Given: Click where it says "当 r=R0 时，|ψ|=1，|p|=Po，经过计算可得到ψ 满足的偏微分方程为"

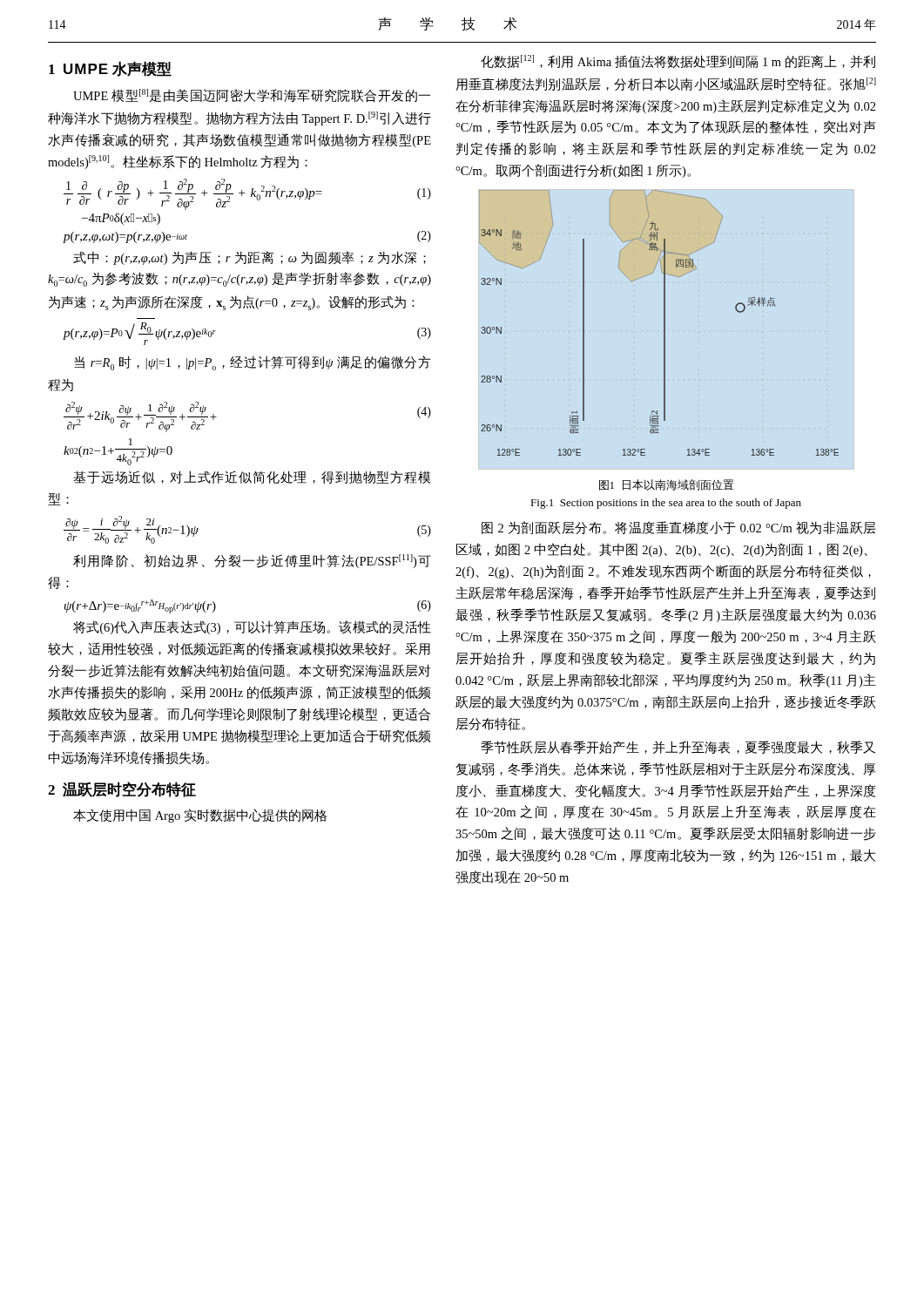Looking at the screenshot, I should coord(239,374).
